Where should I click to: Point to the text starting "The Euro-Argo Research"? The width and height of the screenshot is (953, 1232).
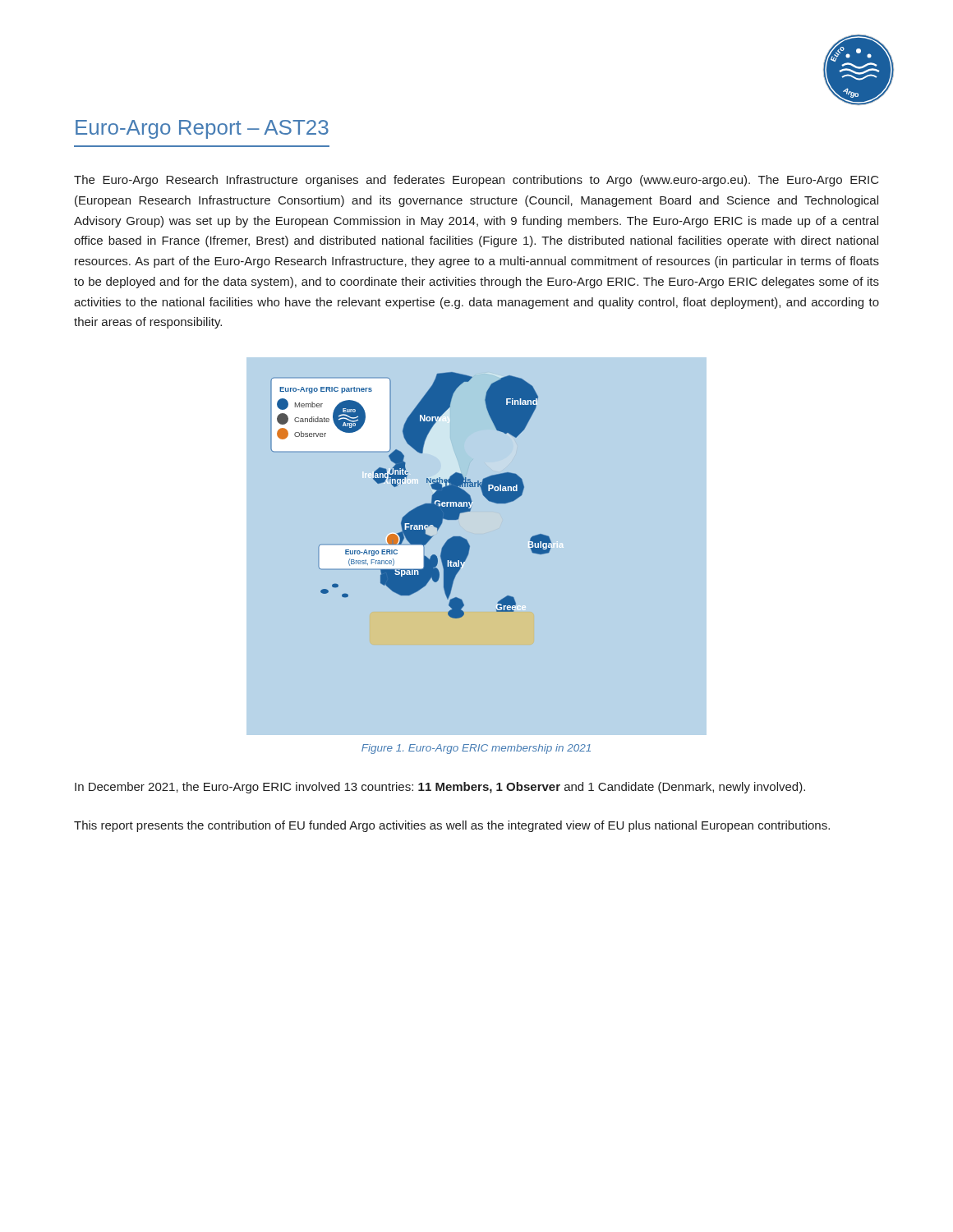pos(476,251)
